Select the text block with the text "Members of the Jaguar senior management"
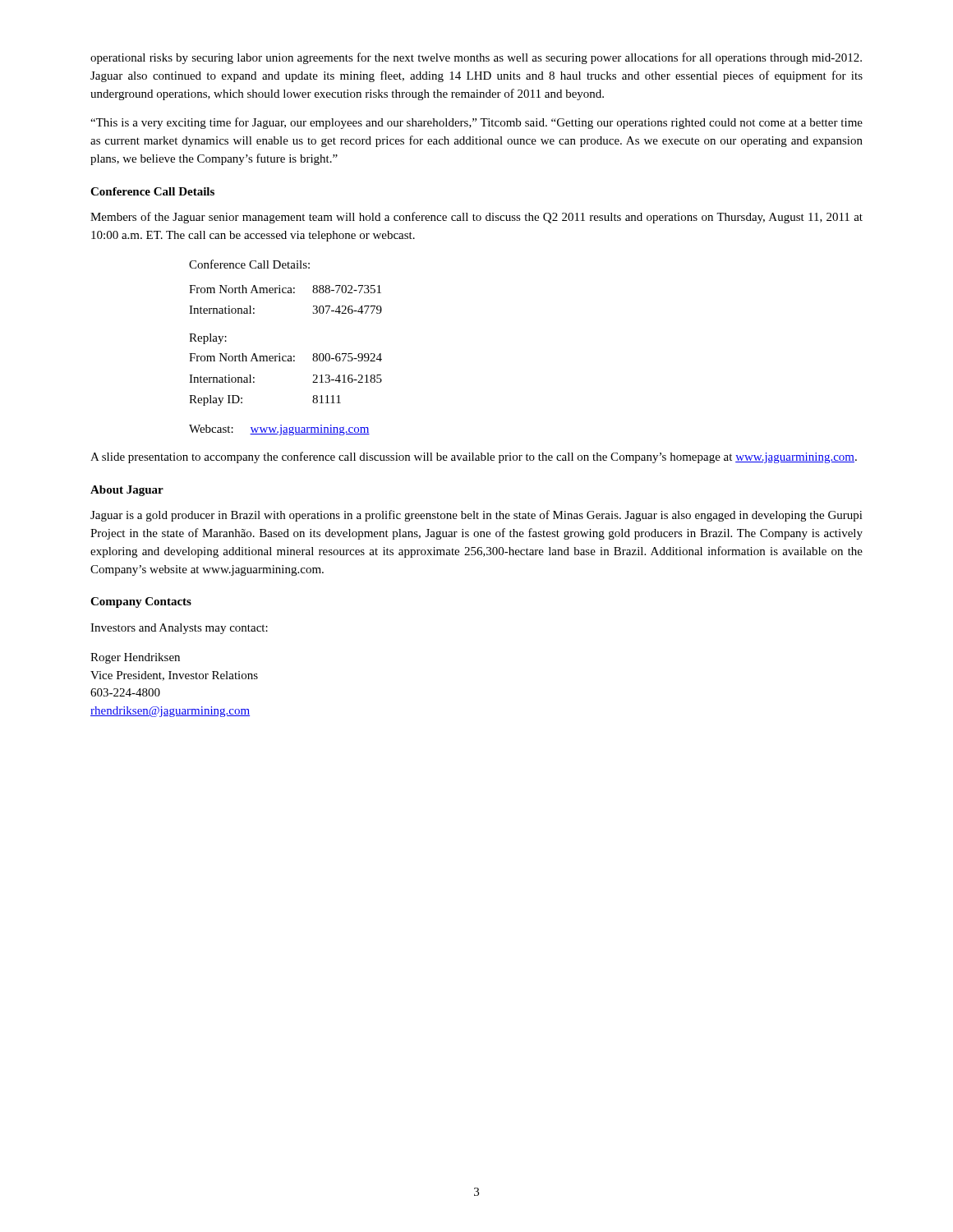Image resolution: width=953 pixels, height=1232 pixels. (476, 227)
